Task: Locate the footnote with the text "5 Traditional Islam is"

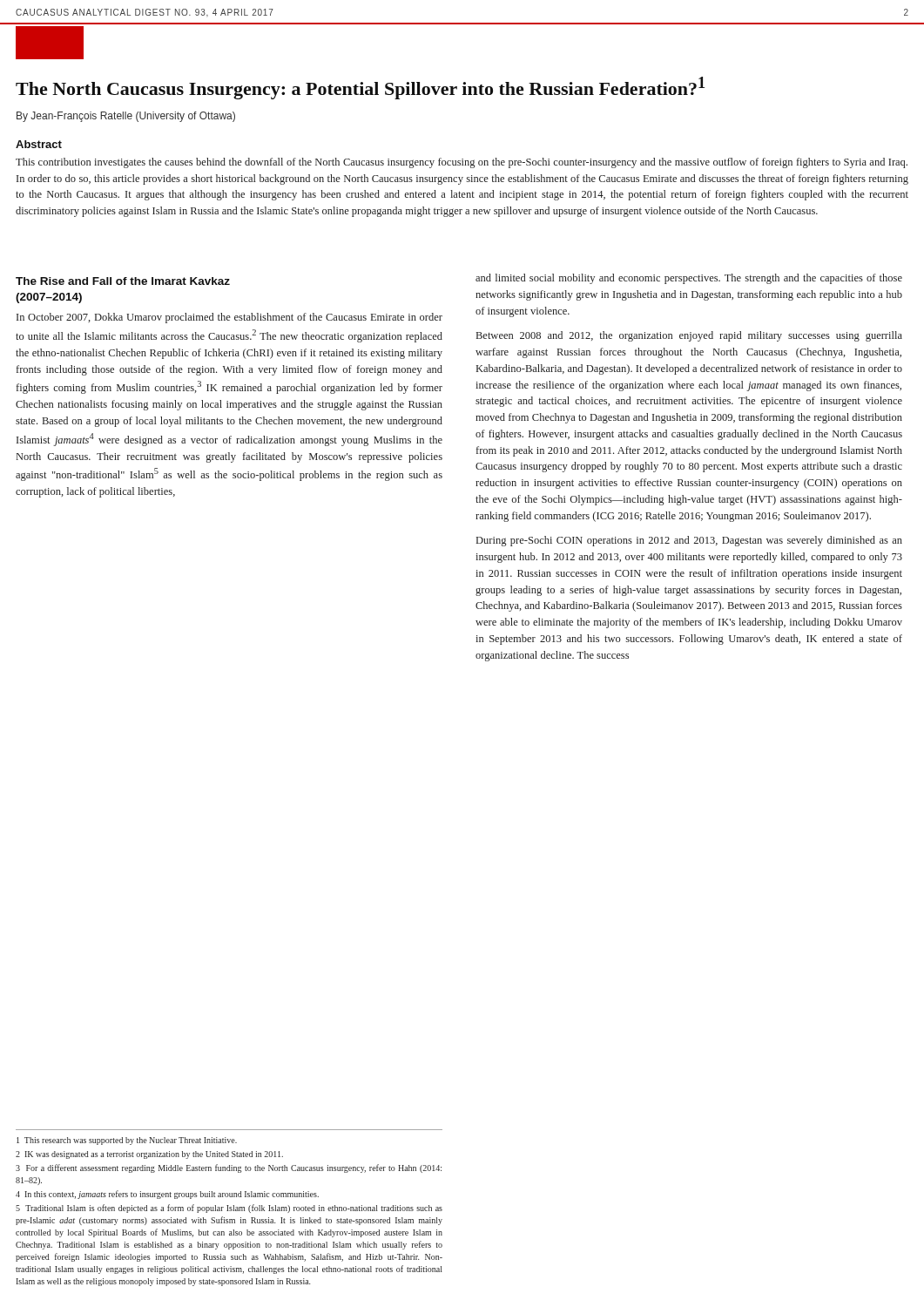Action: [x=229, y=1245]
